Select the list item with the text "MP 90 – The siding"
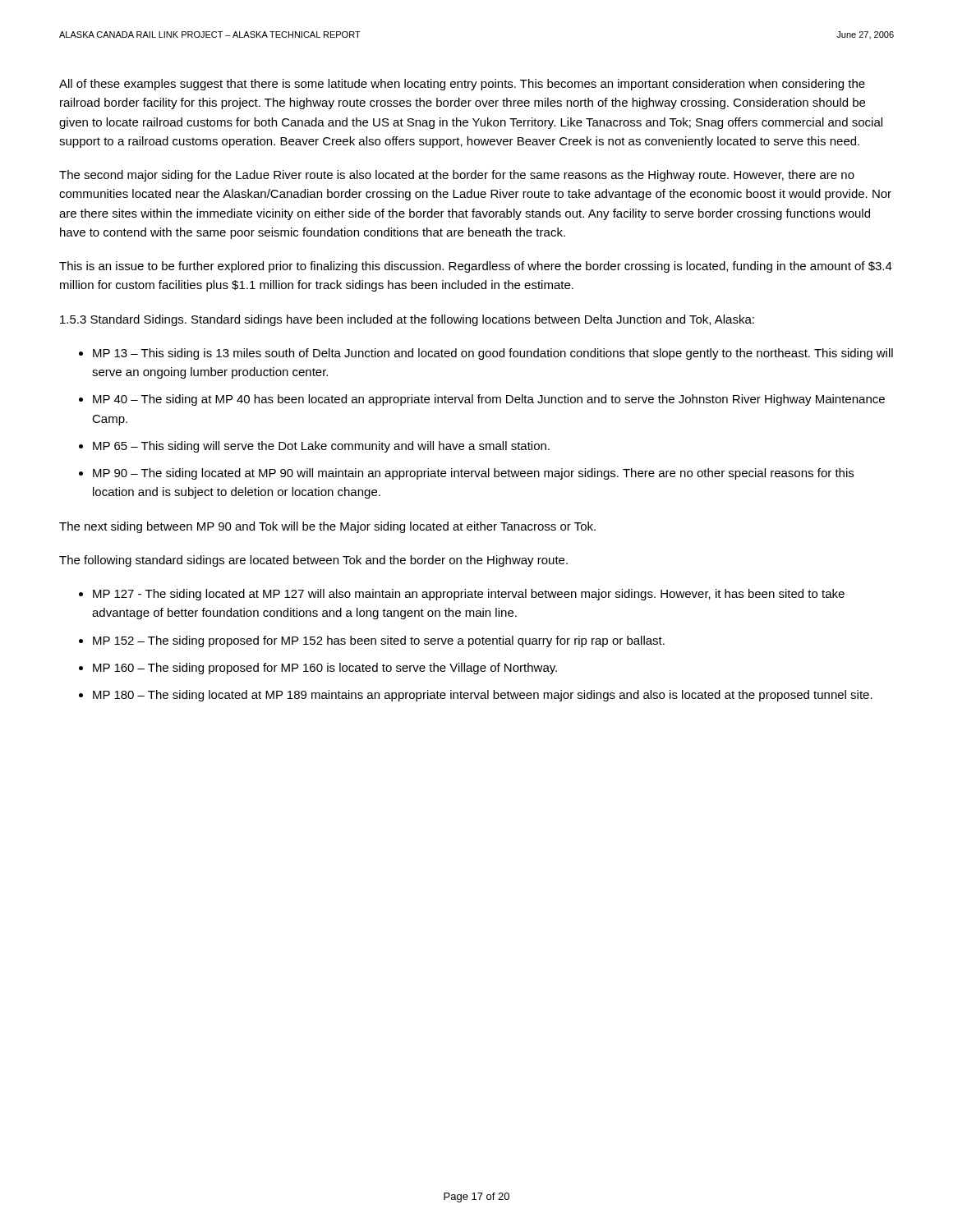 (x=473, y=482)
